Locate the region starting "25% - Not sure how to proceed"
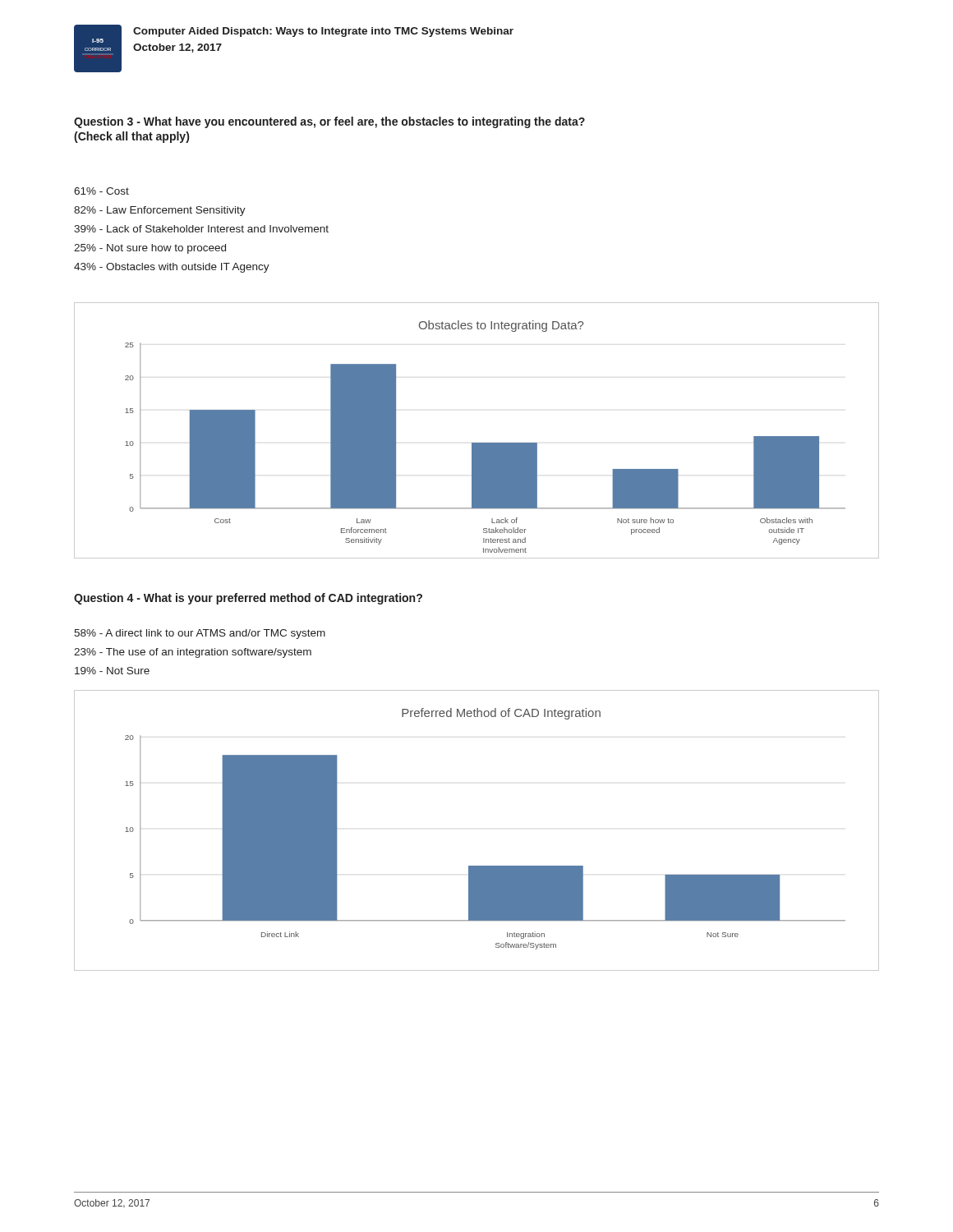Viewport: 953px width, 1232px height. [150, 248]
